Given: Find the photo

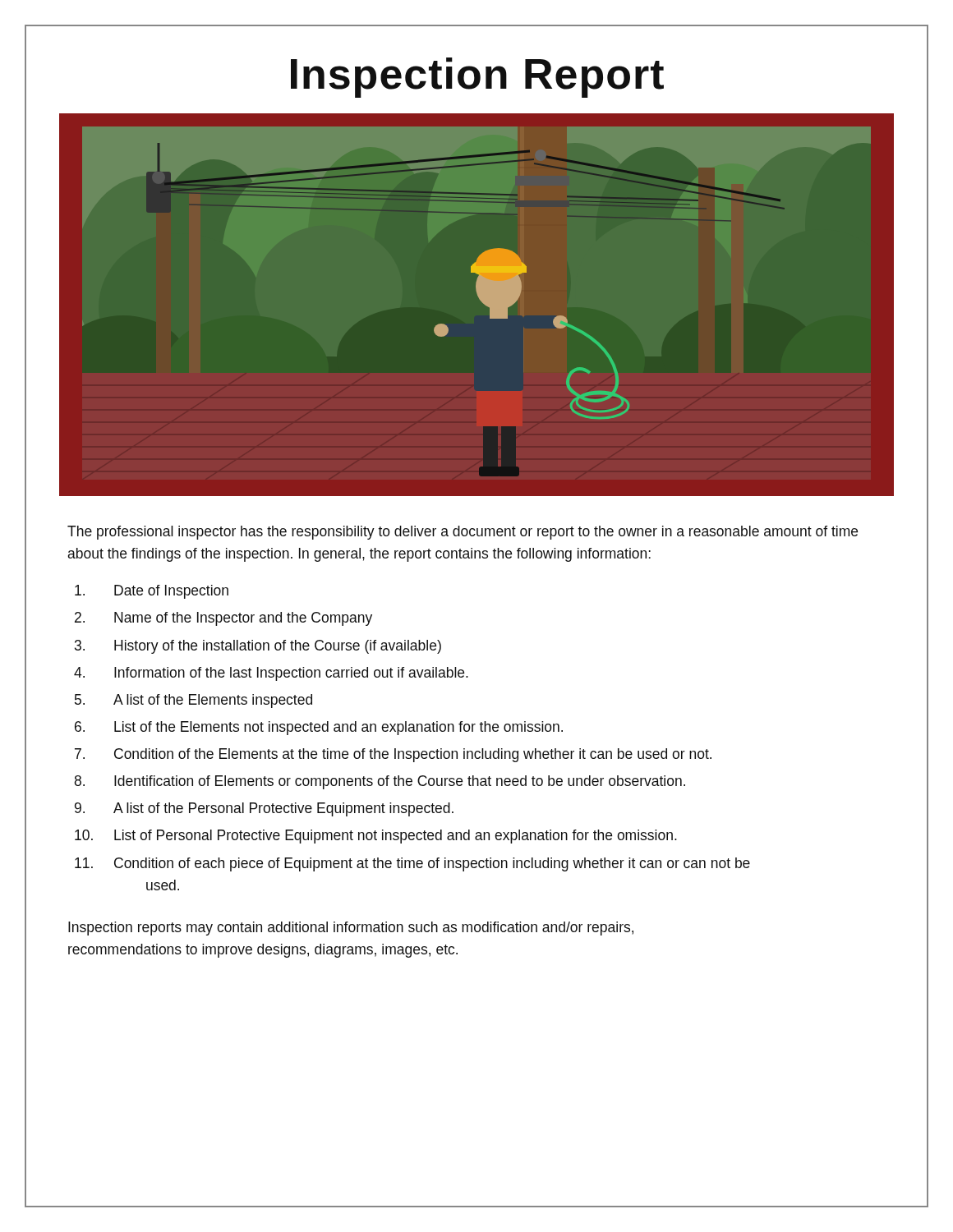Looking at the screenshot, I should tap(476, 305).
